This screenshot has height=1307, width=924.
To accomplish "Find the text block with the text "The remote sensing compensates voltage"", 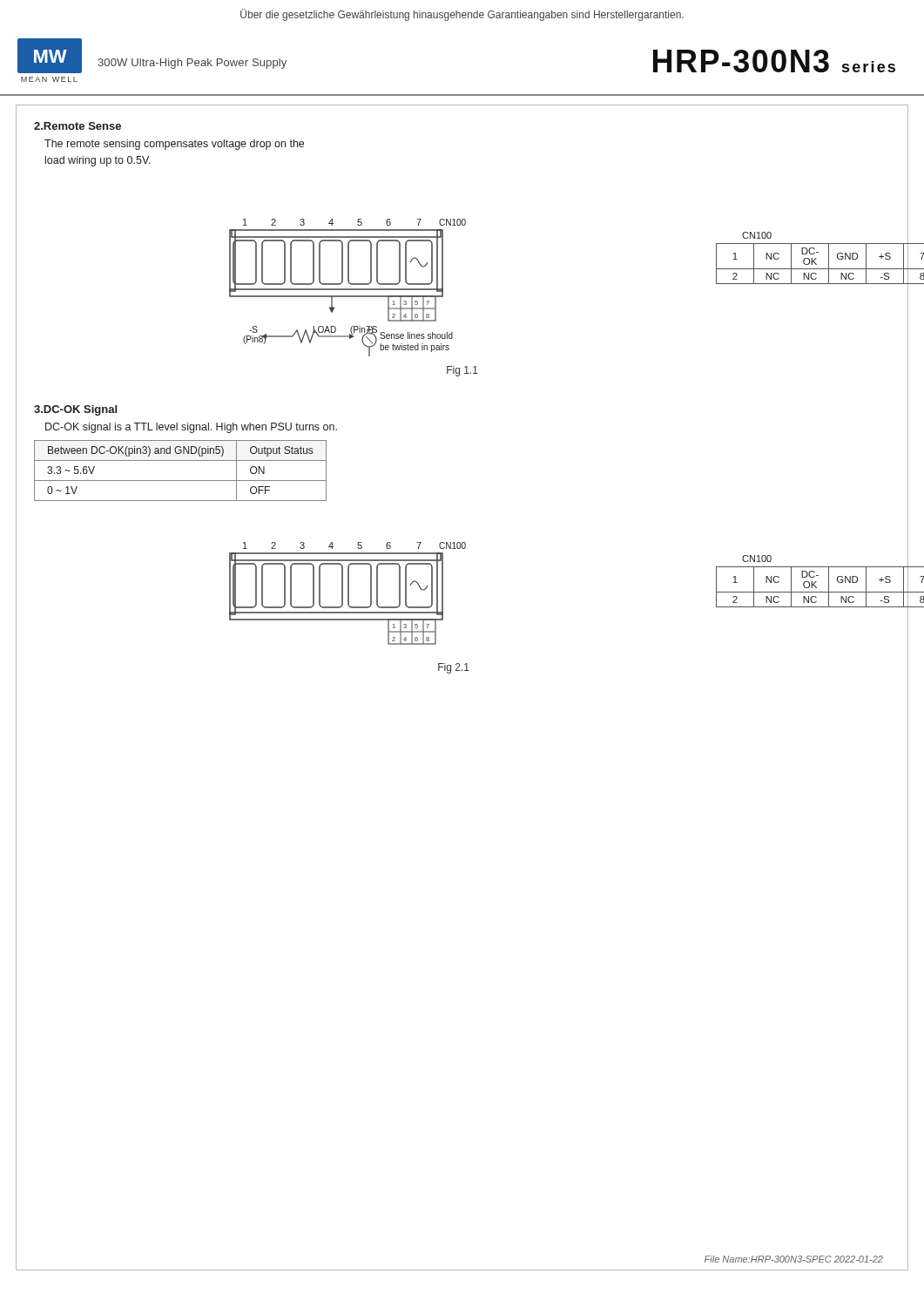I will 175,152.
